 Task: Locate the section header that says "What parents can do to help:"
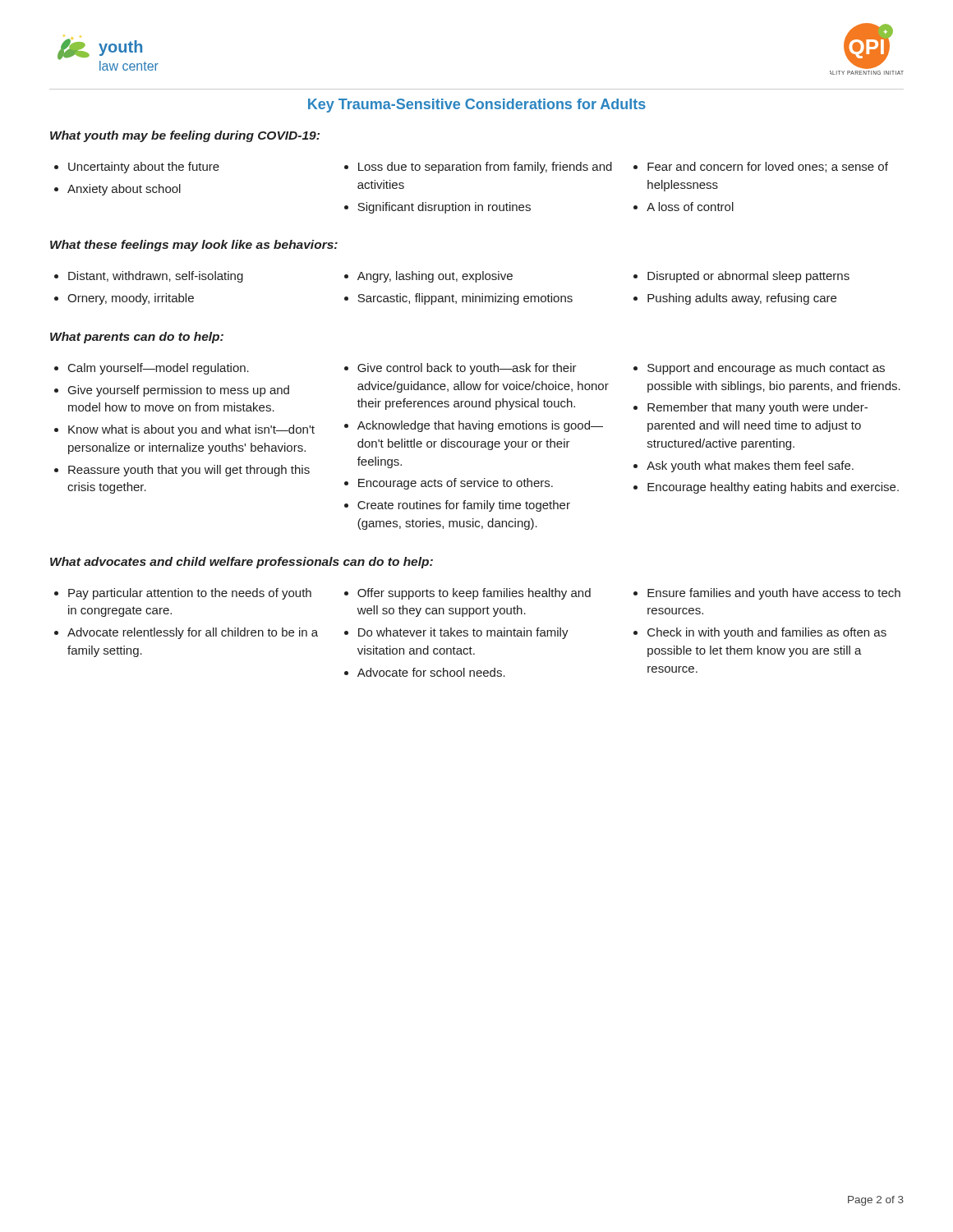point(137,338)
